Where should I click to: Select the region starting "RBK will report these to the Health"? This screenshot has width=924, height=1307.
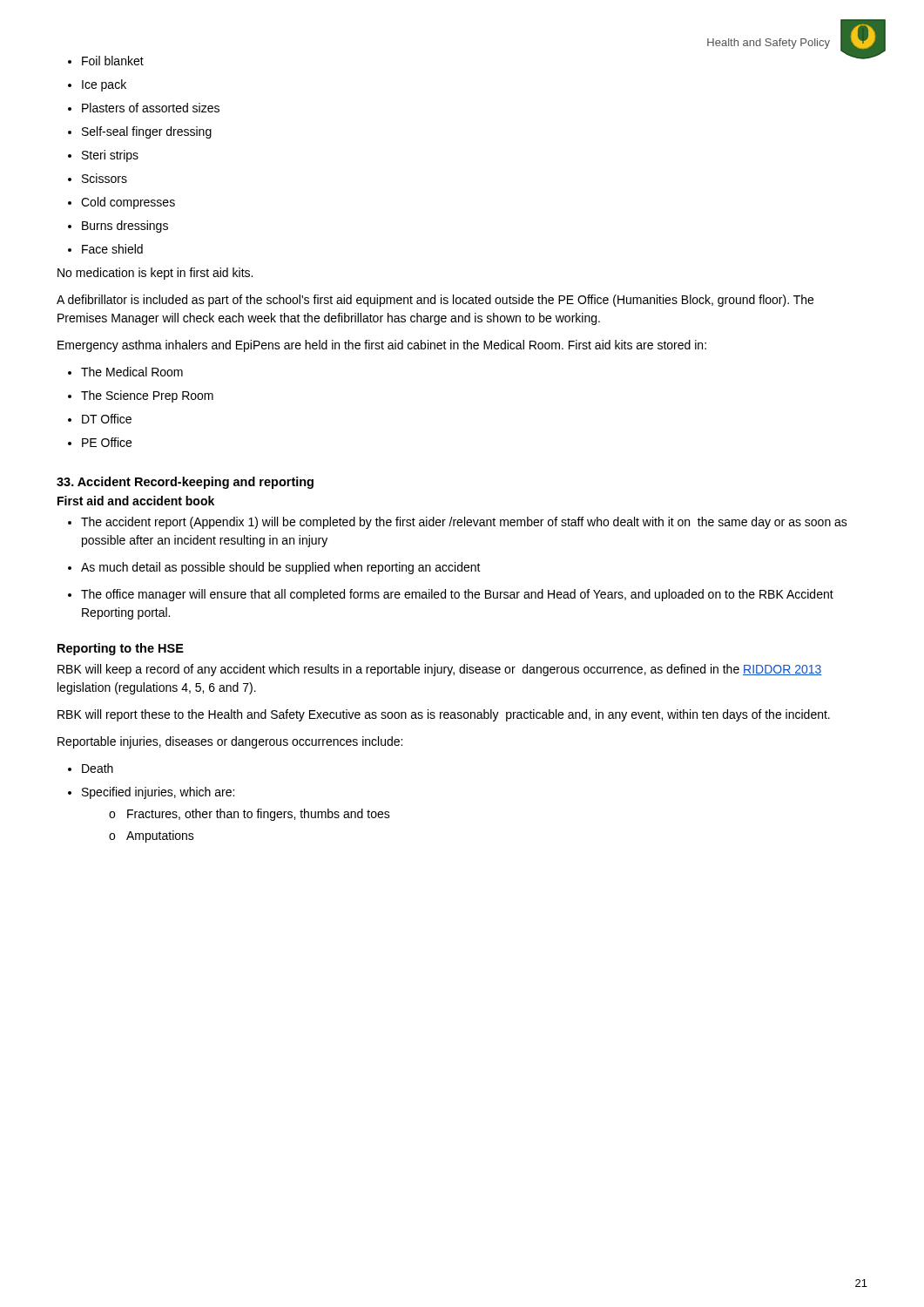click(x=444, y=714)
